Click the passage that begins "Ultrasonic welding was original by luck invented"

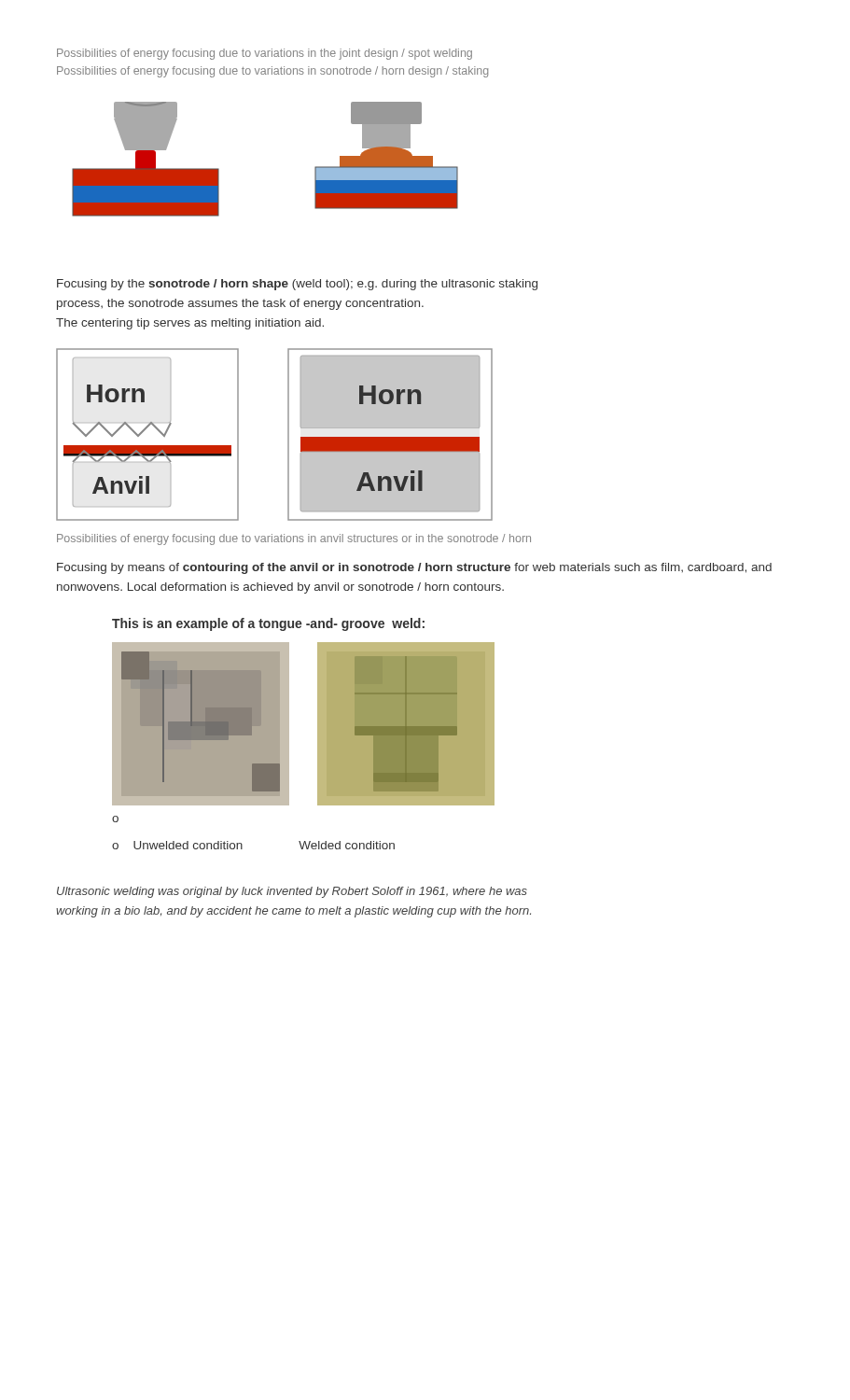point(294,901)
